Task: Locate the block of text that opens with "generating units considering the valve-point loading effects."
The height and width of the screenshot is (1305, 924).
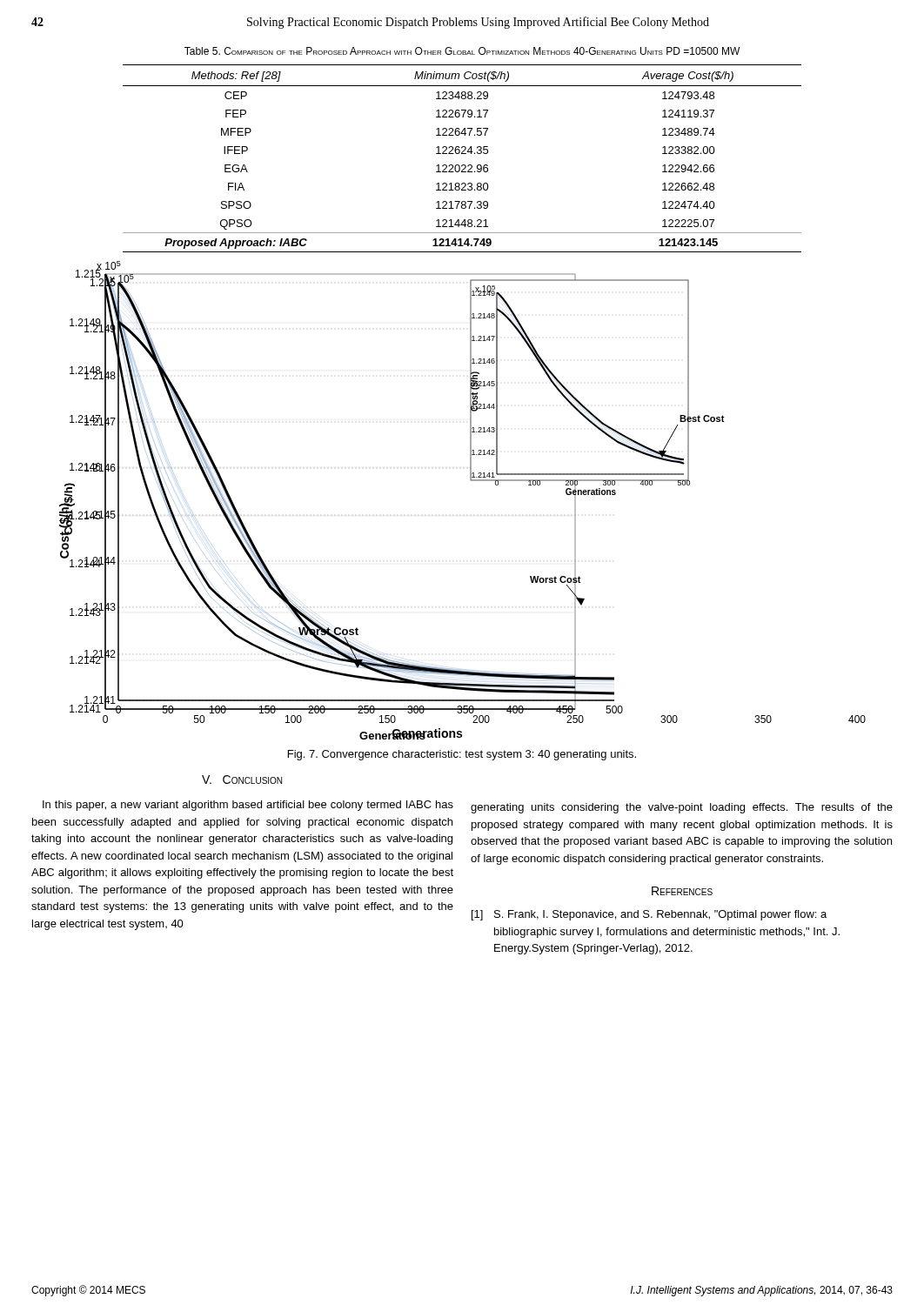Action: [682, 832]
